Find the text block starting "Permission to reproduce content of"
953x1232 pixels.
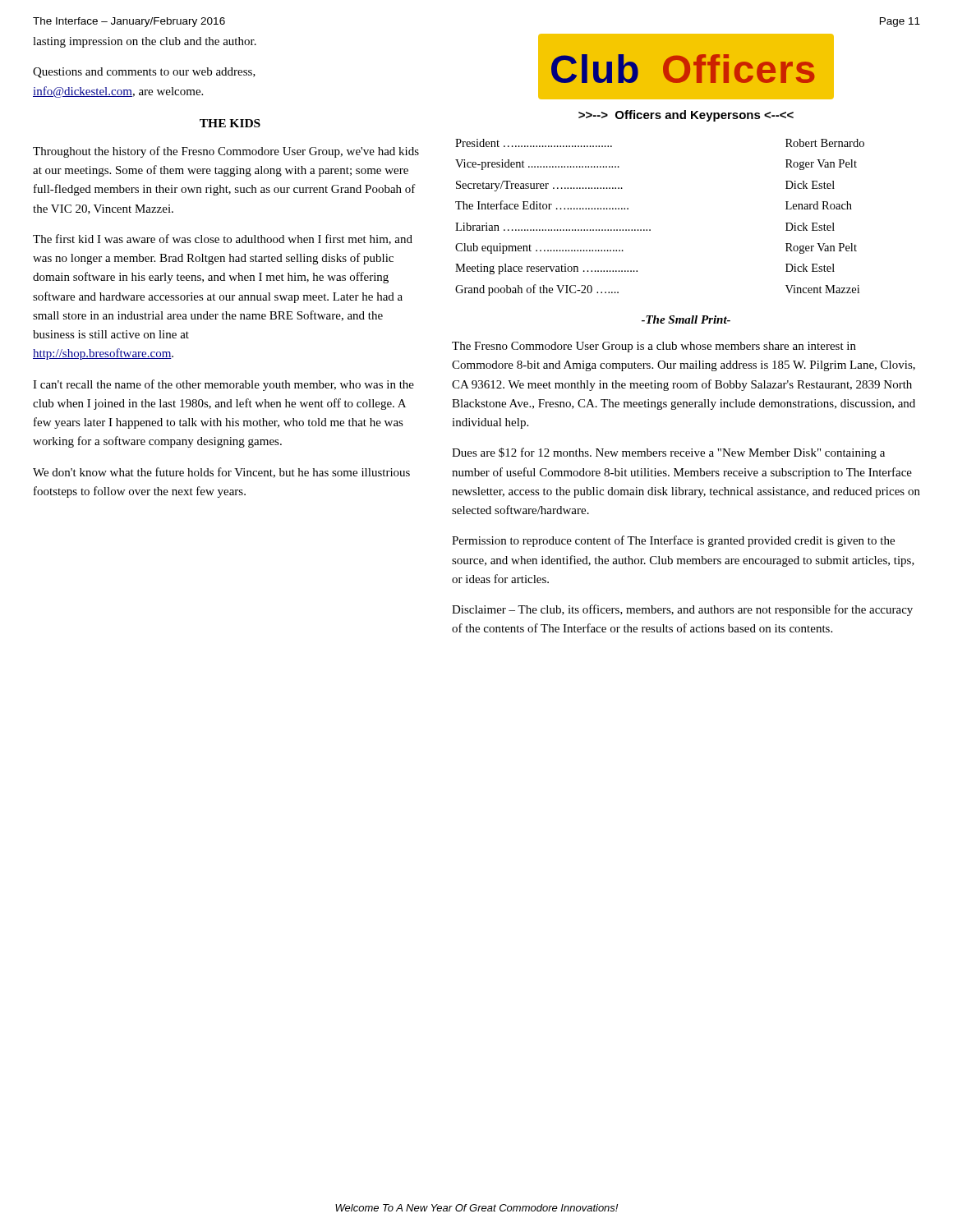(x=683, y=560)
